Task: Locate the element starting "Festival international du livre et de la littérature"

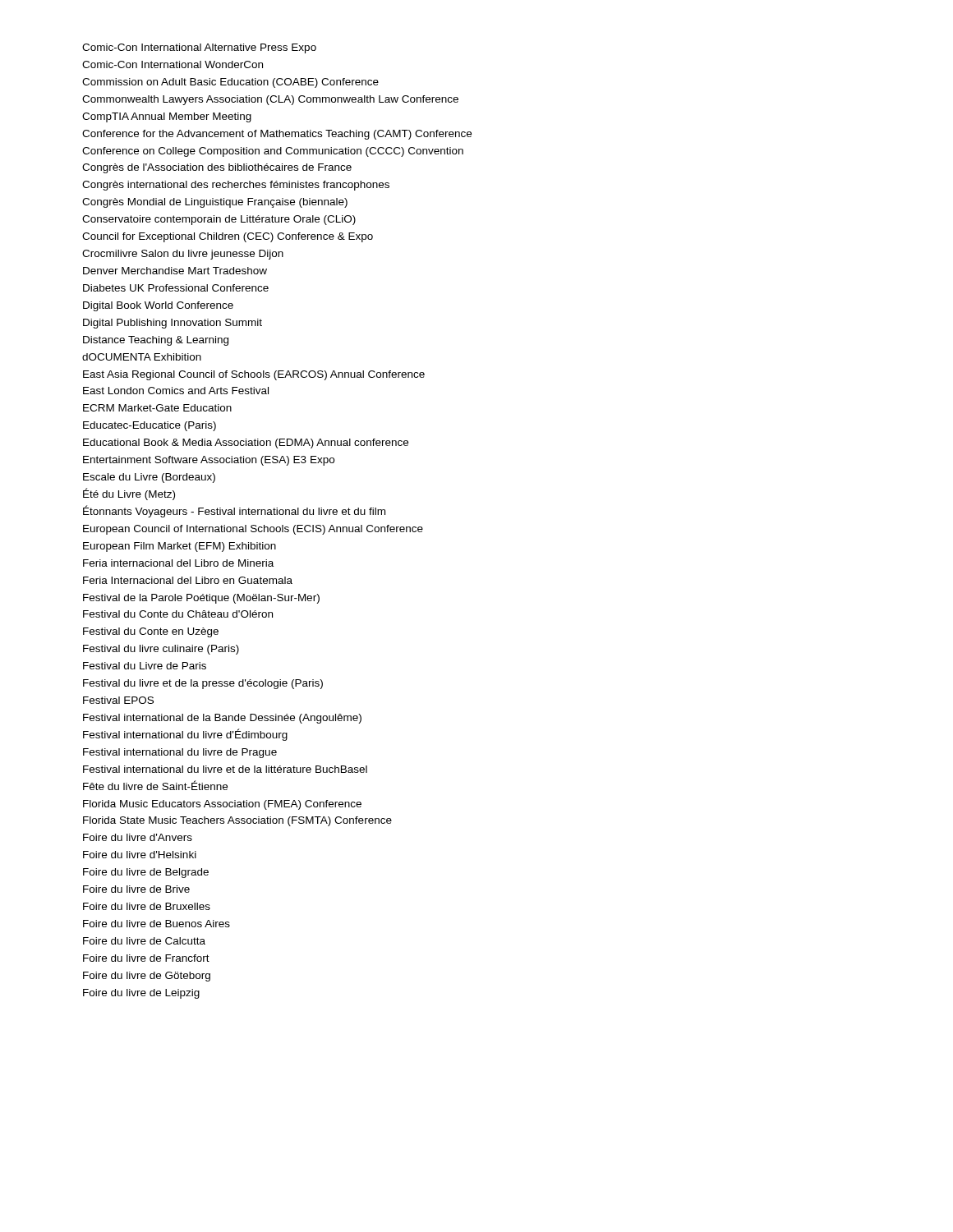Action: pyautogui.click(x=225, y=769)
